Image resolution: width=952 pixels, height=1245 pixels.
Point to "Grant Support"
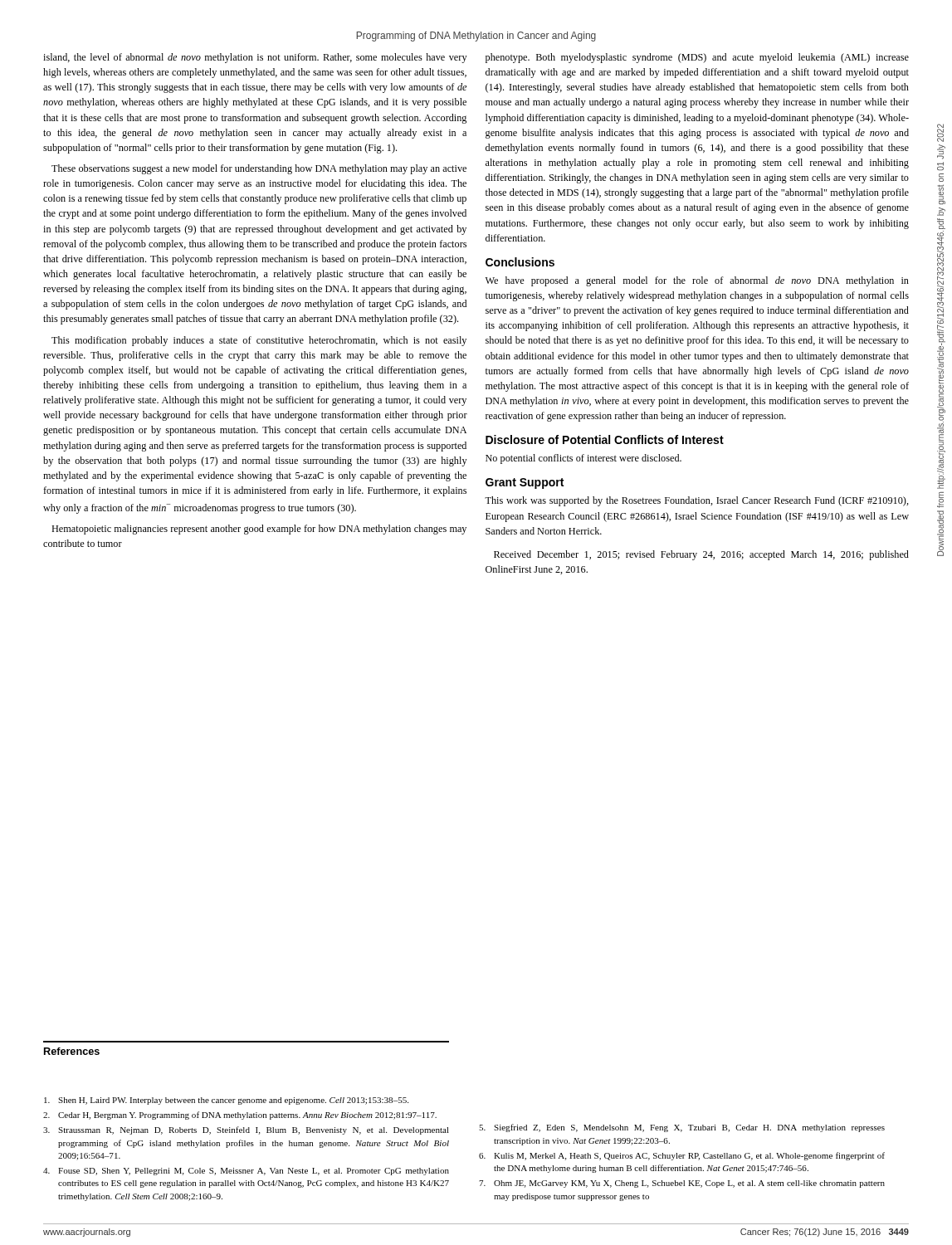[525, 482]
